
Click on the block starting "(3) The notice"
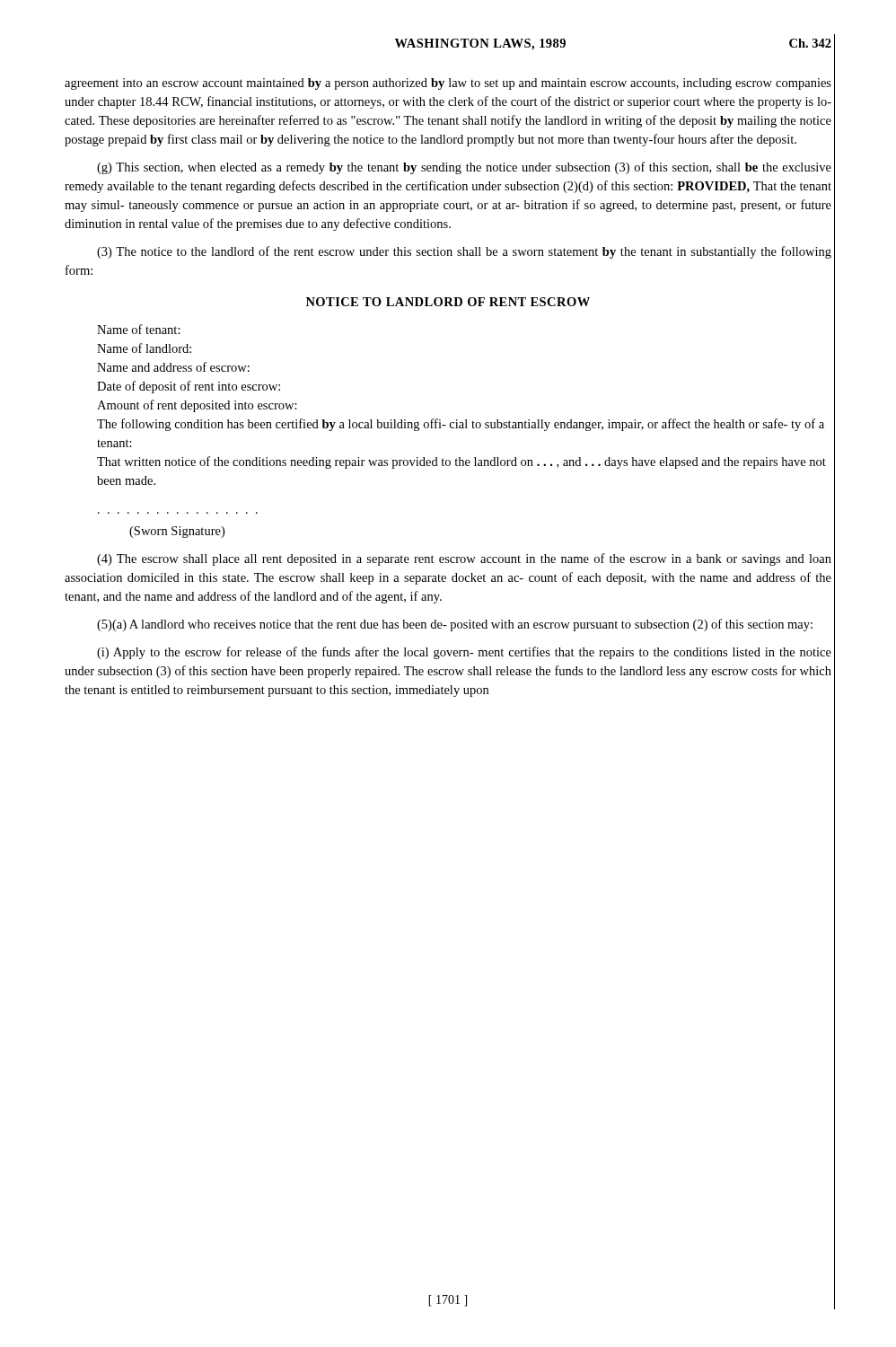[448, 261]
